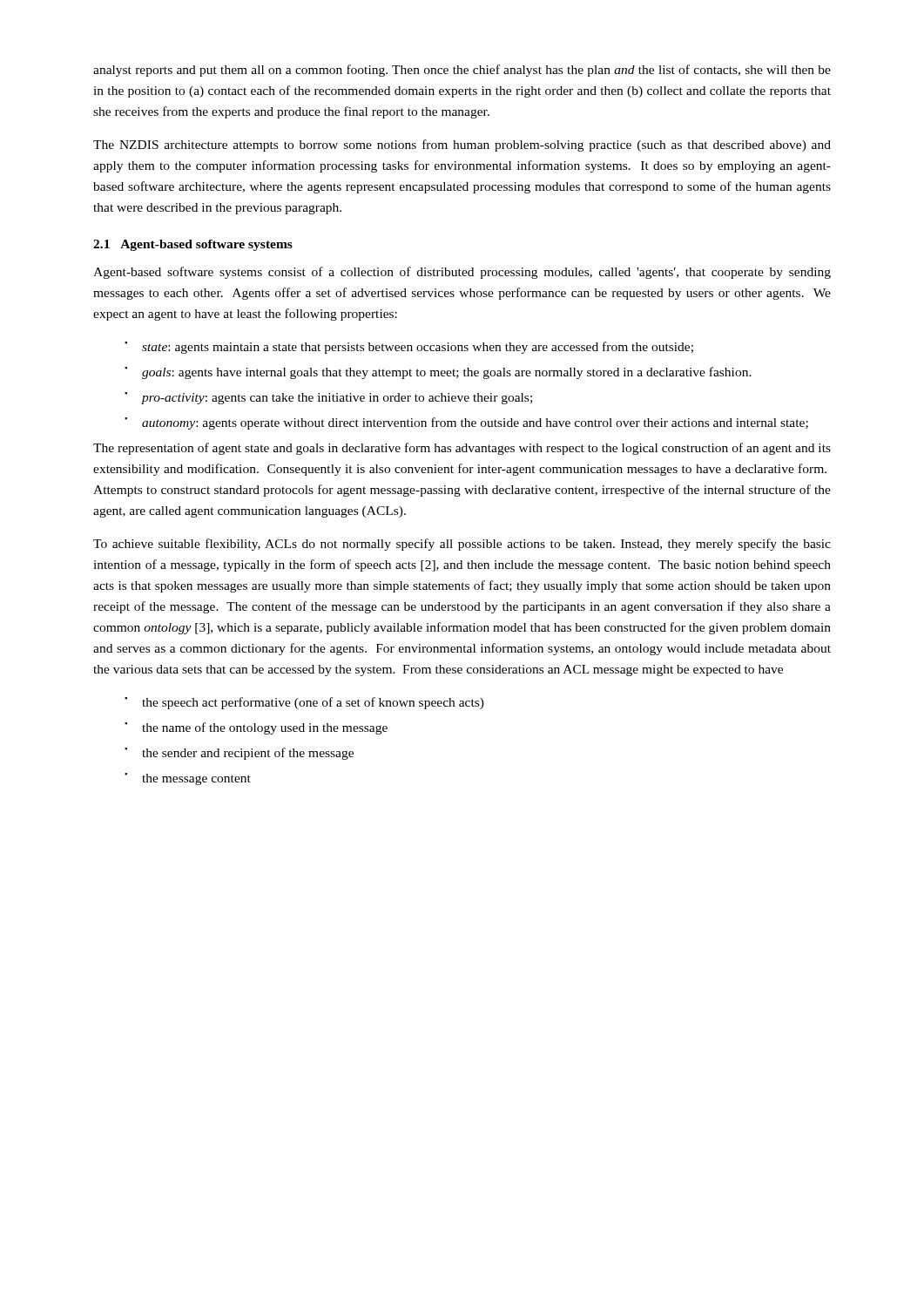Find the text starting "autonomy: agents operate"
Image resolution: width=924 pixels, height=1307 pixels.
(x=462, y=423)
